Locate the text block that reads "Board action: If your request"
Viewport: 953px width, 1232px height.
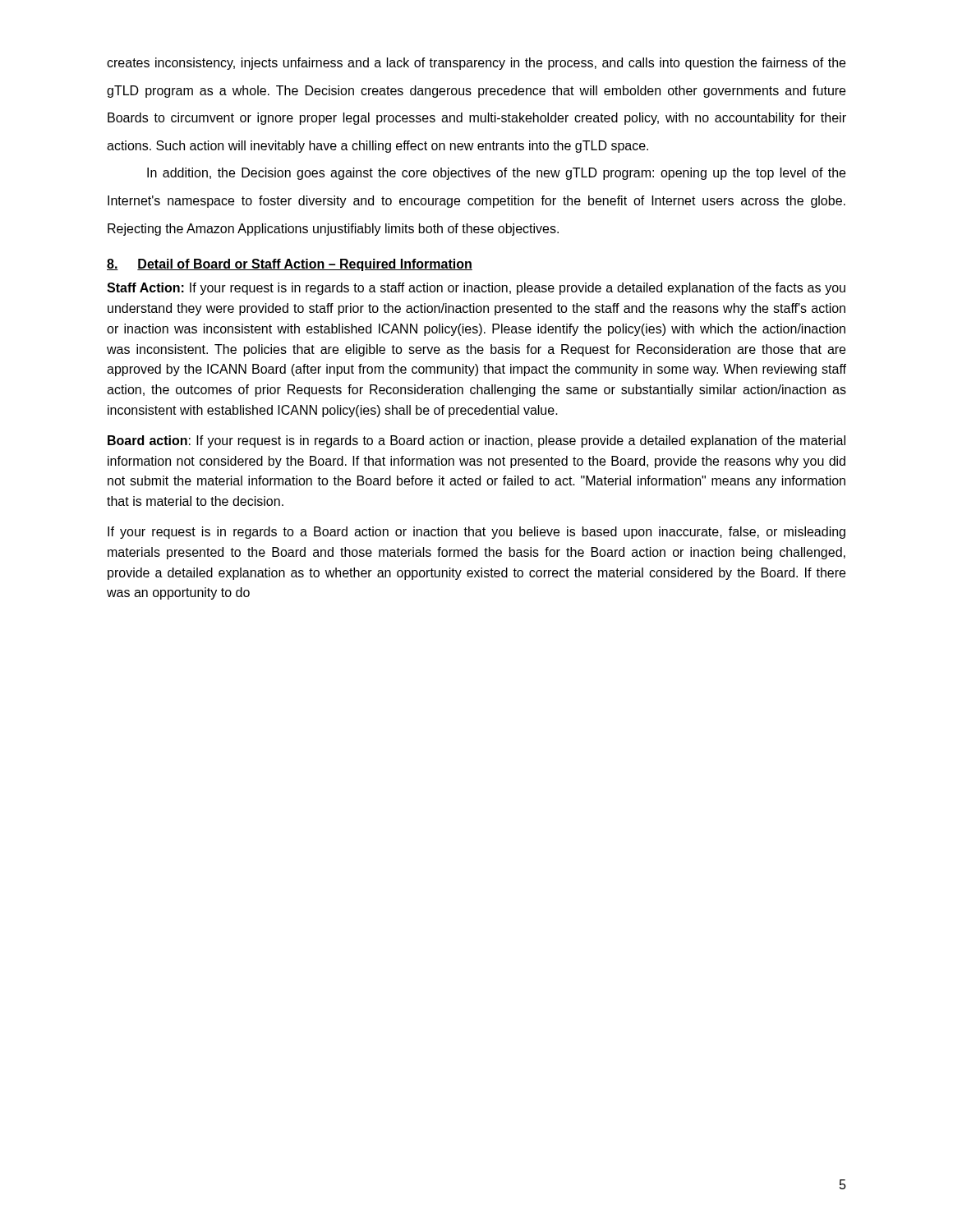point(476,472)
